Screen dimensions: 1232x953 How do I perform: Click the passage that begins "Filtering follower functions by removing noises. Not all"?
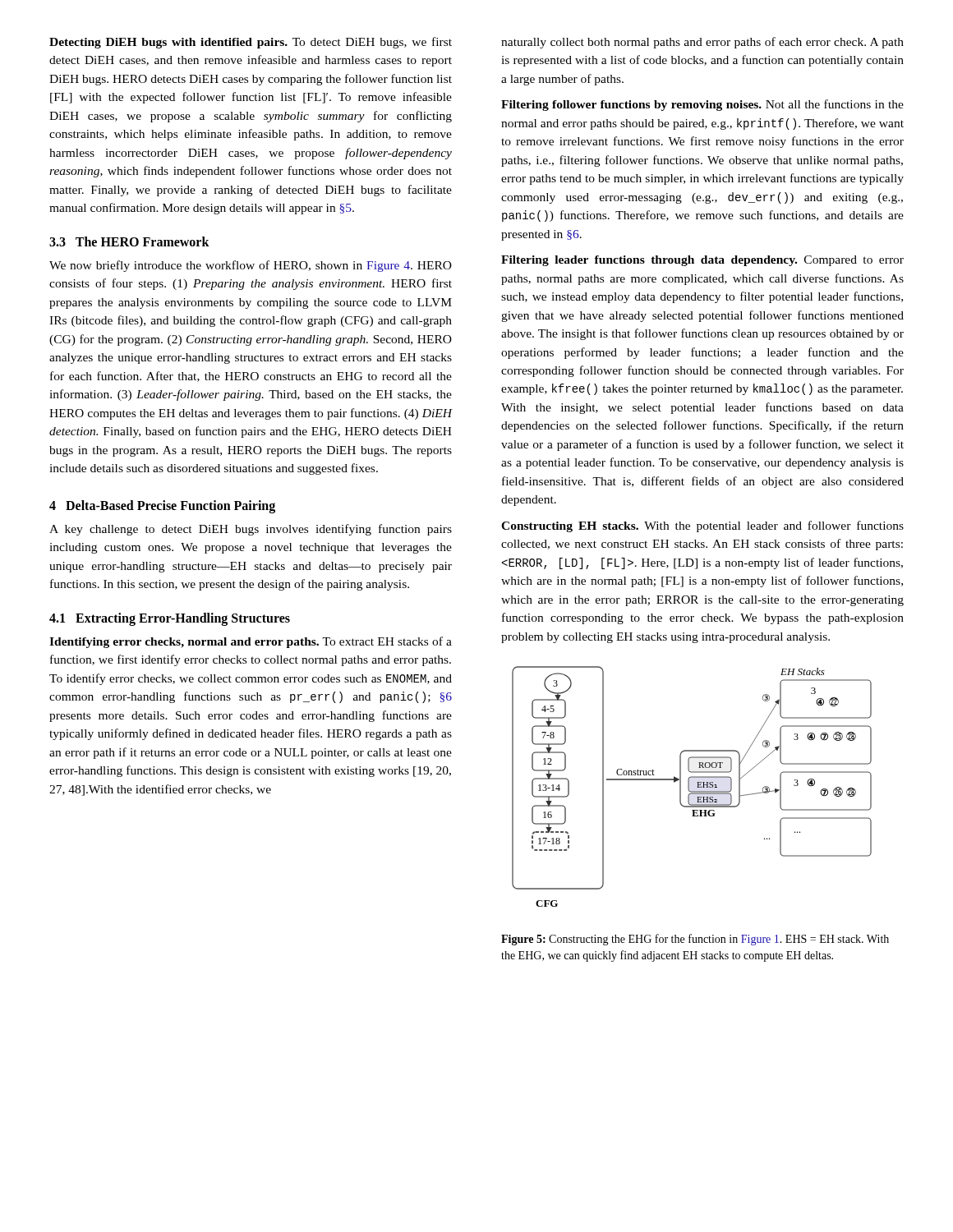702,169
